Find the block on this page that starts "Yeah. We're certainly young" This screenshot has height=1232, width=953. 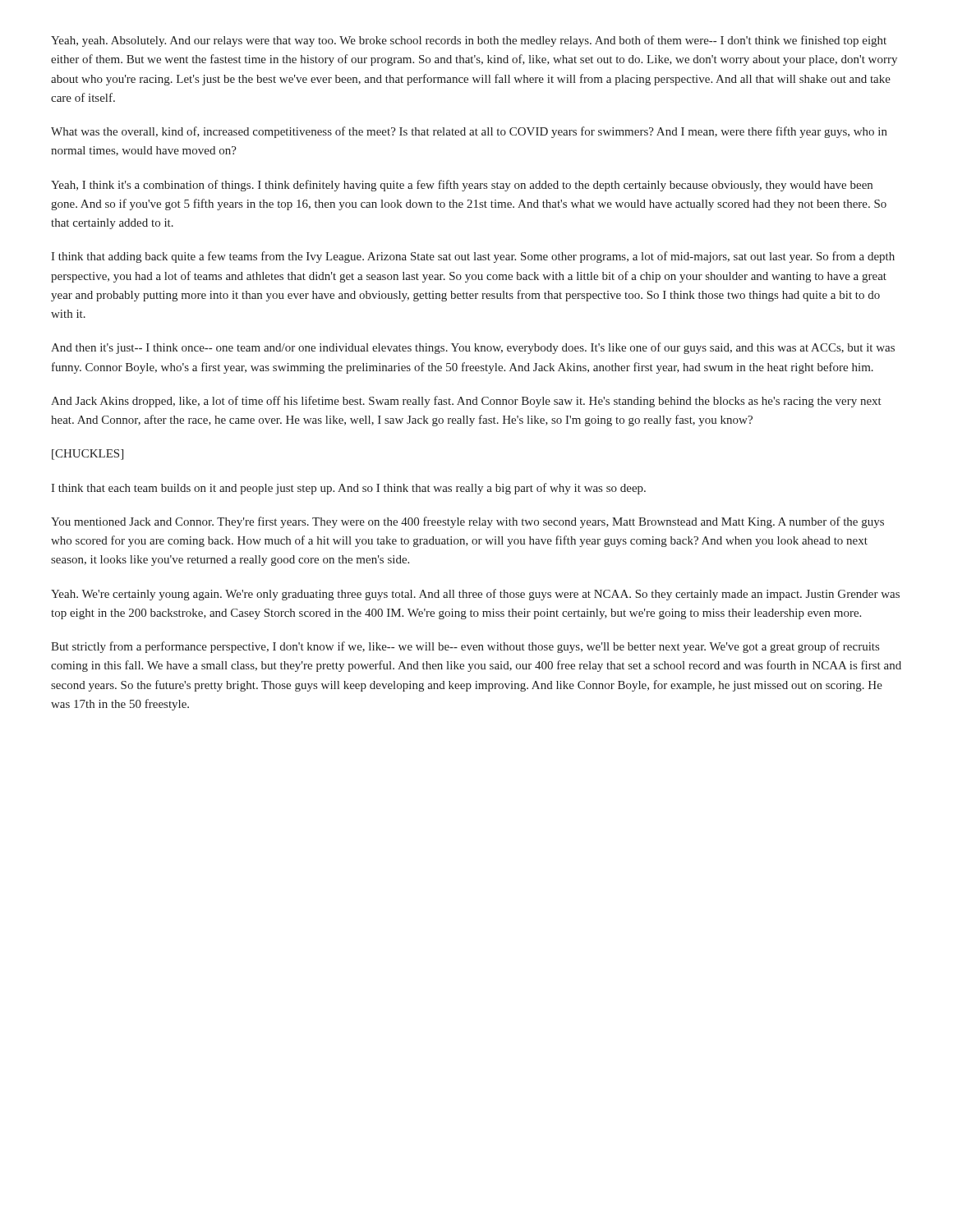(475, 603)
